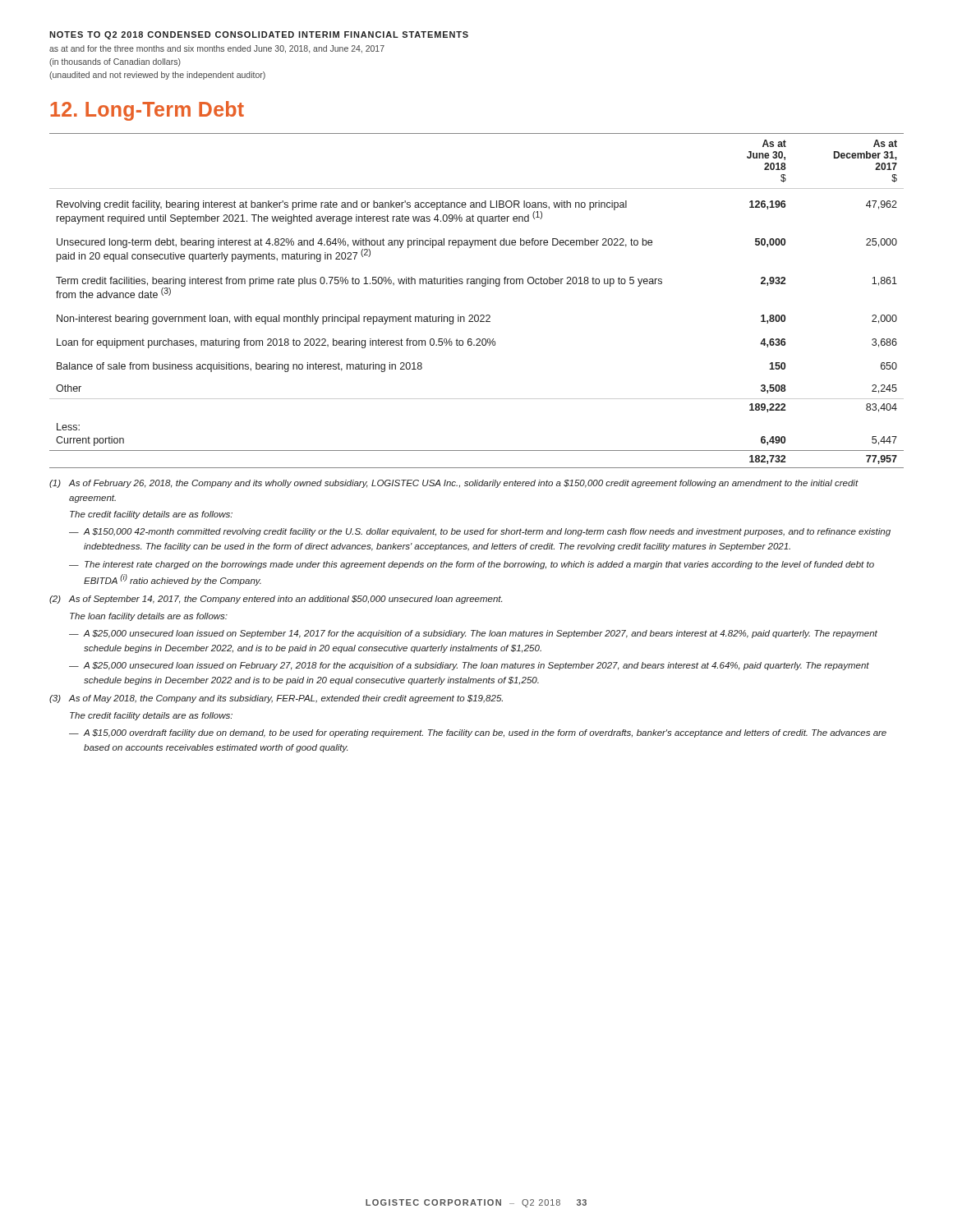Select the block starting "(2) As of September 14, 2017, the"
Viewport: 953px width, 1232px height.
click(x=476, y=640)
